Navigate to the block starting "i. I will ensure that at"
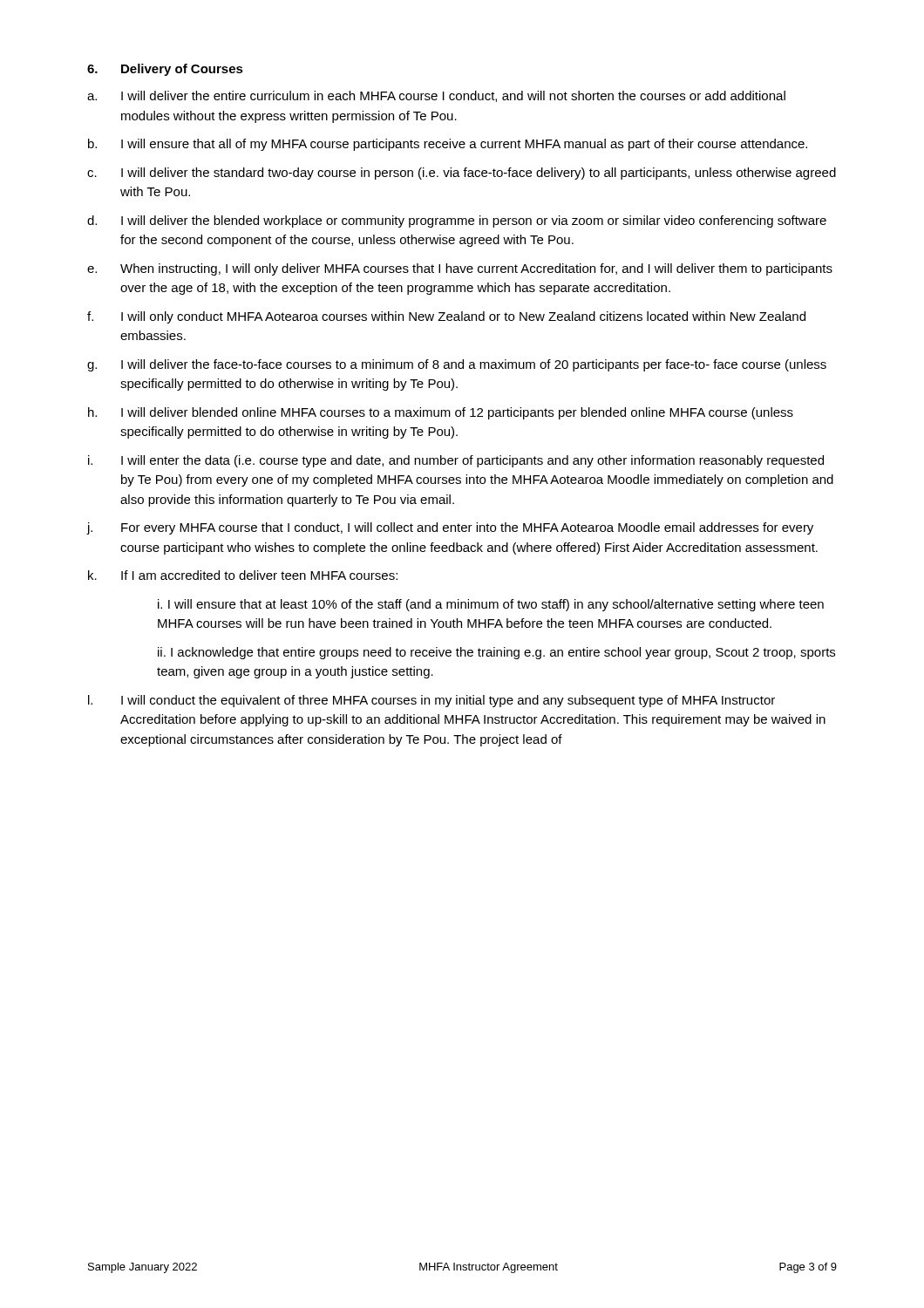 491,613
